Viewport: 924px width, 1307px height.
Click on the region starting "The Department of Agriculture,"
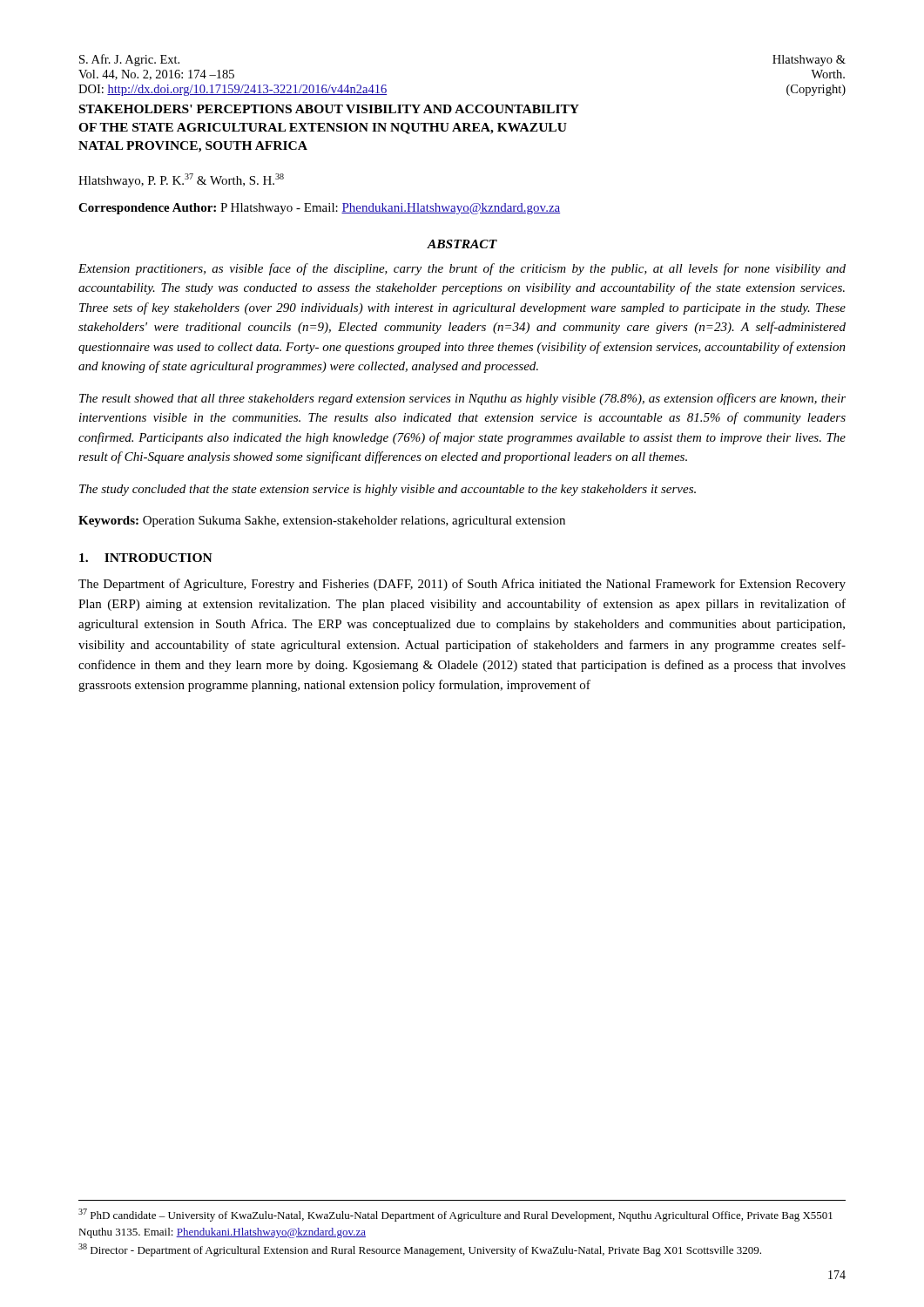pos(462,634)
